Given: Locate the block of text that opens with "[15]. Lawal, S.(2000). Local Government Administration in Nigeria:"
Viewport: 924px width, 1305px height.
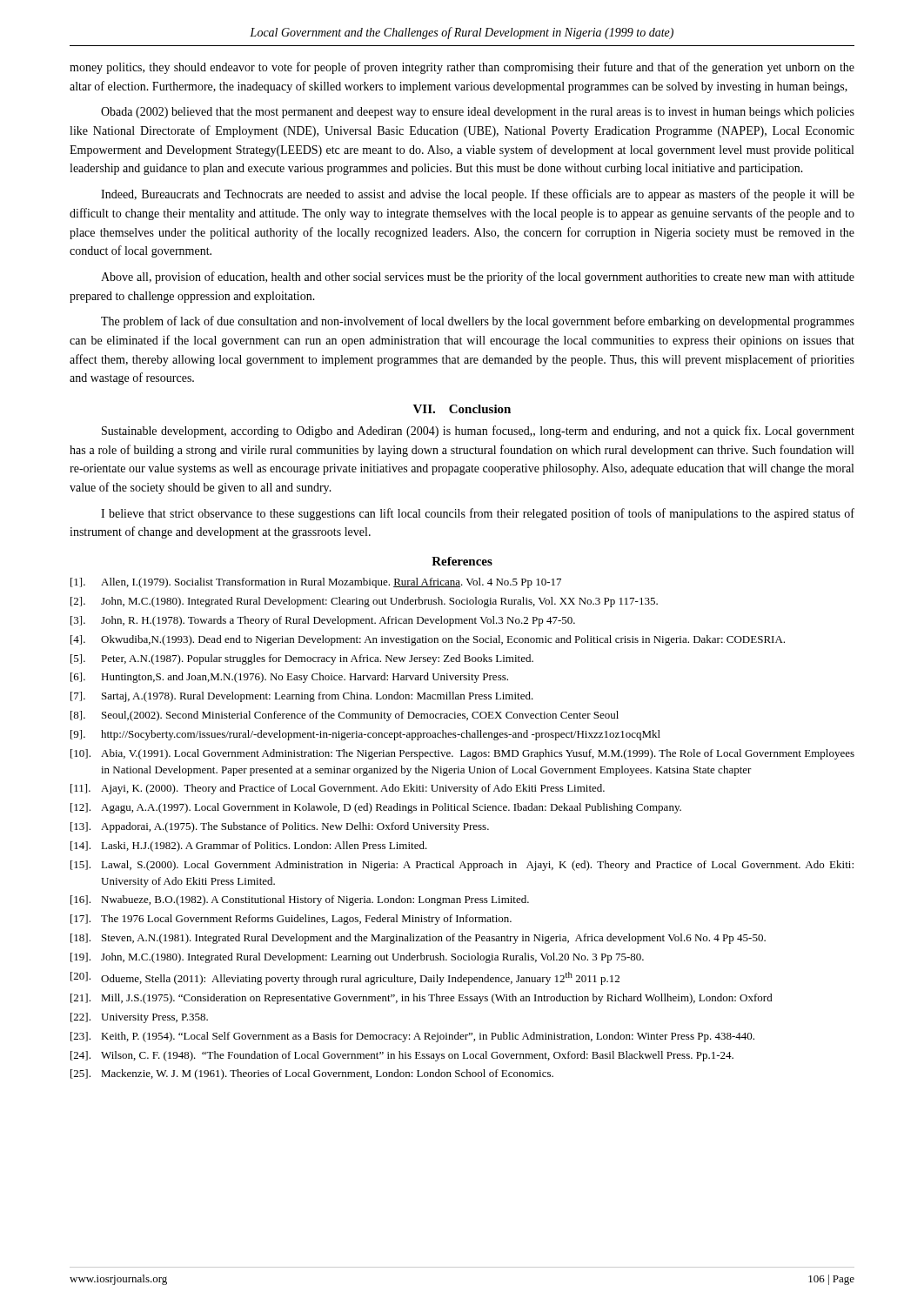Looking at the screenshot, I should [x=462, y=873].
